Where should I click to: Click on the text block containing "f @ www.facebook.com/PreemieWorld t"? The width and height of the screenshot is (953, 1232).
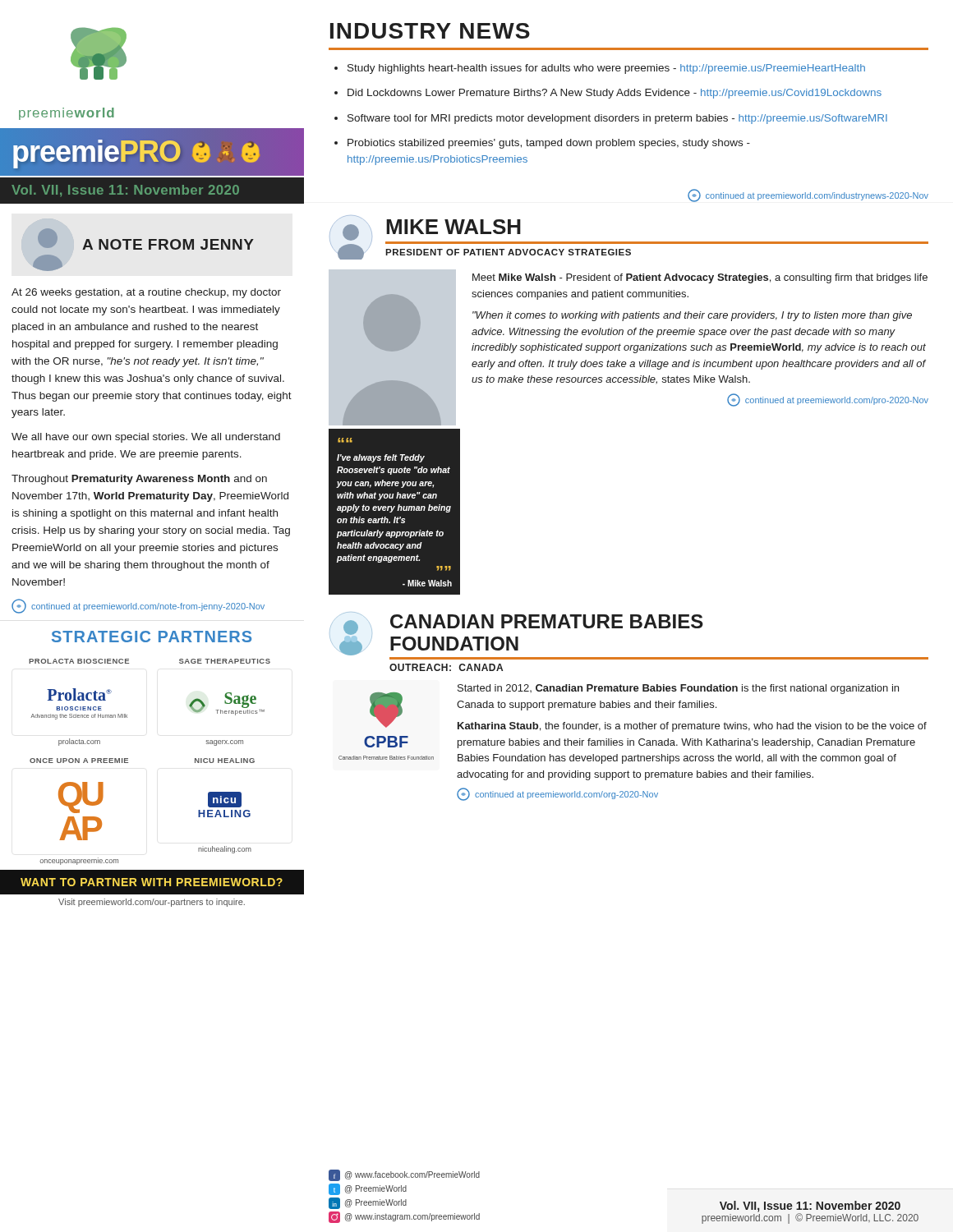coord(404,1196)
